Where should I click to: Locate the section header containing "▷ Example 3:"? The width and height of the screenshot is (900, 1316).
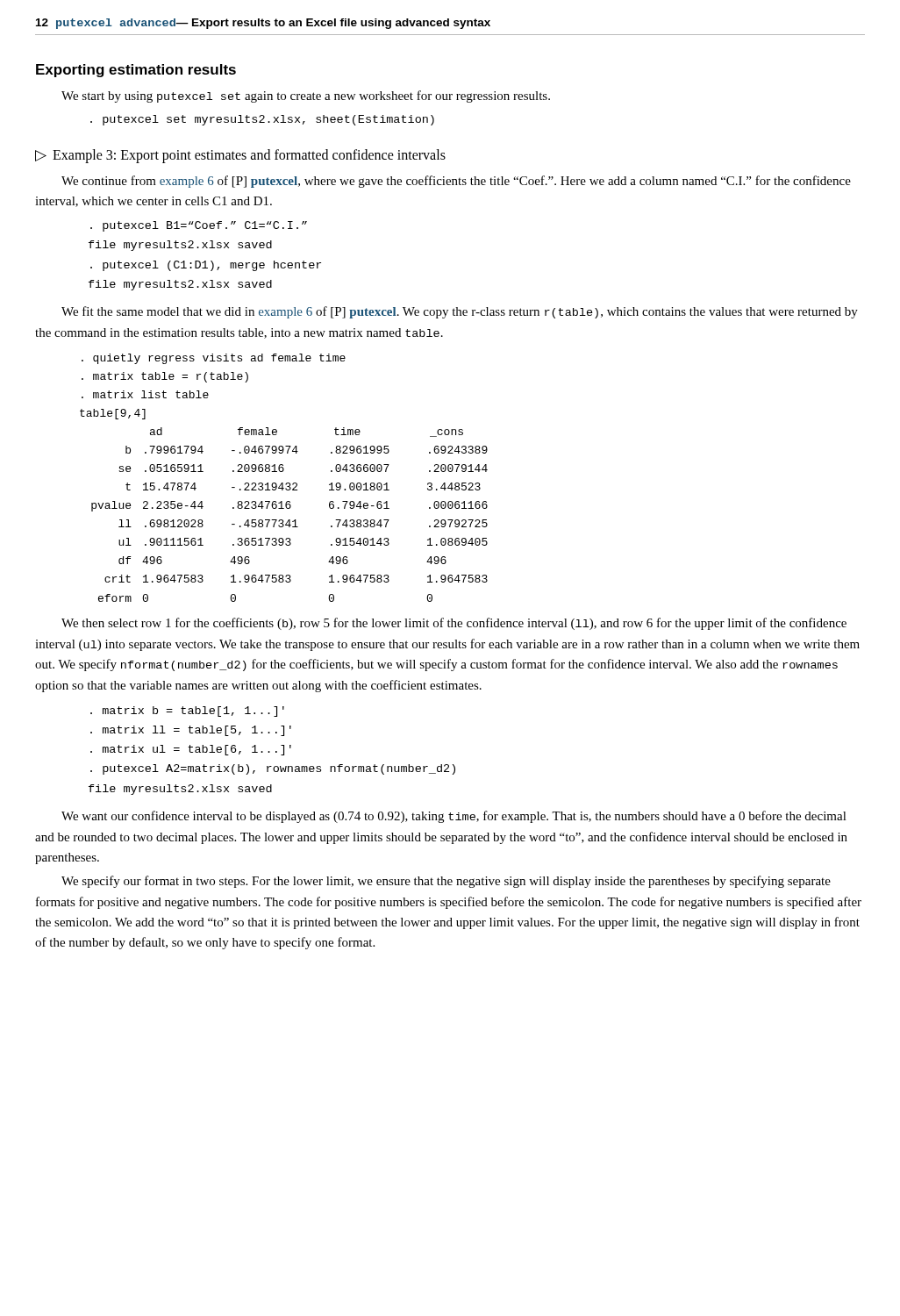(240, 154)
